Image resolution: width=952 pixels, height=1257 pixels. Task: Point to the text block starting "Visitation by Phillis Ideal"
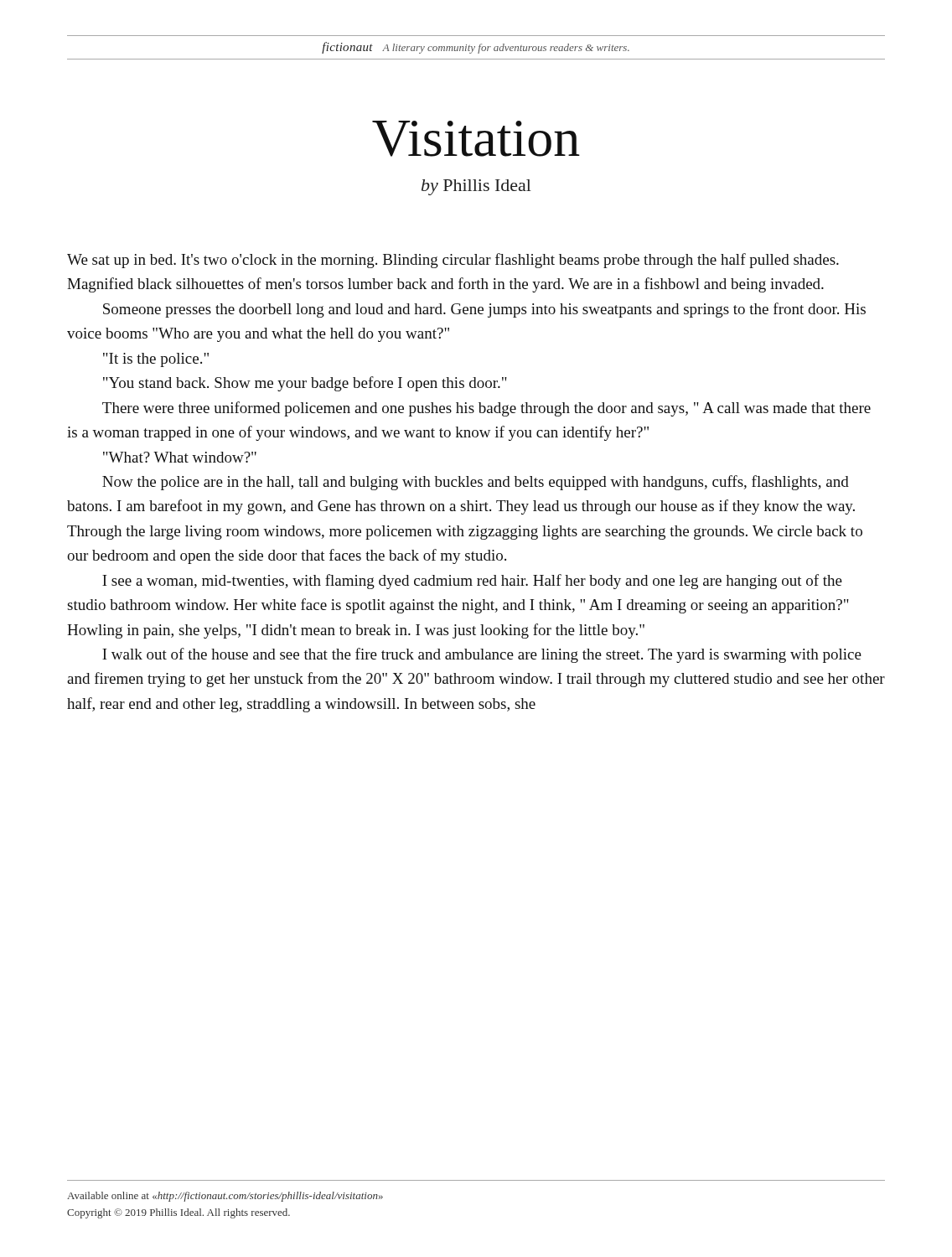476,153
